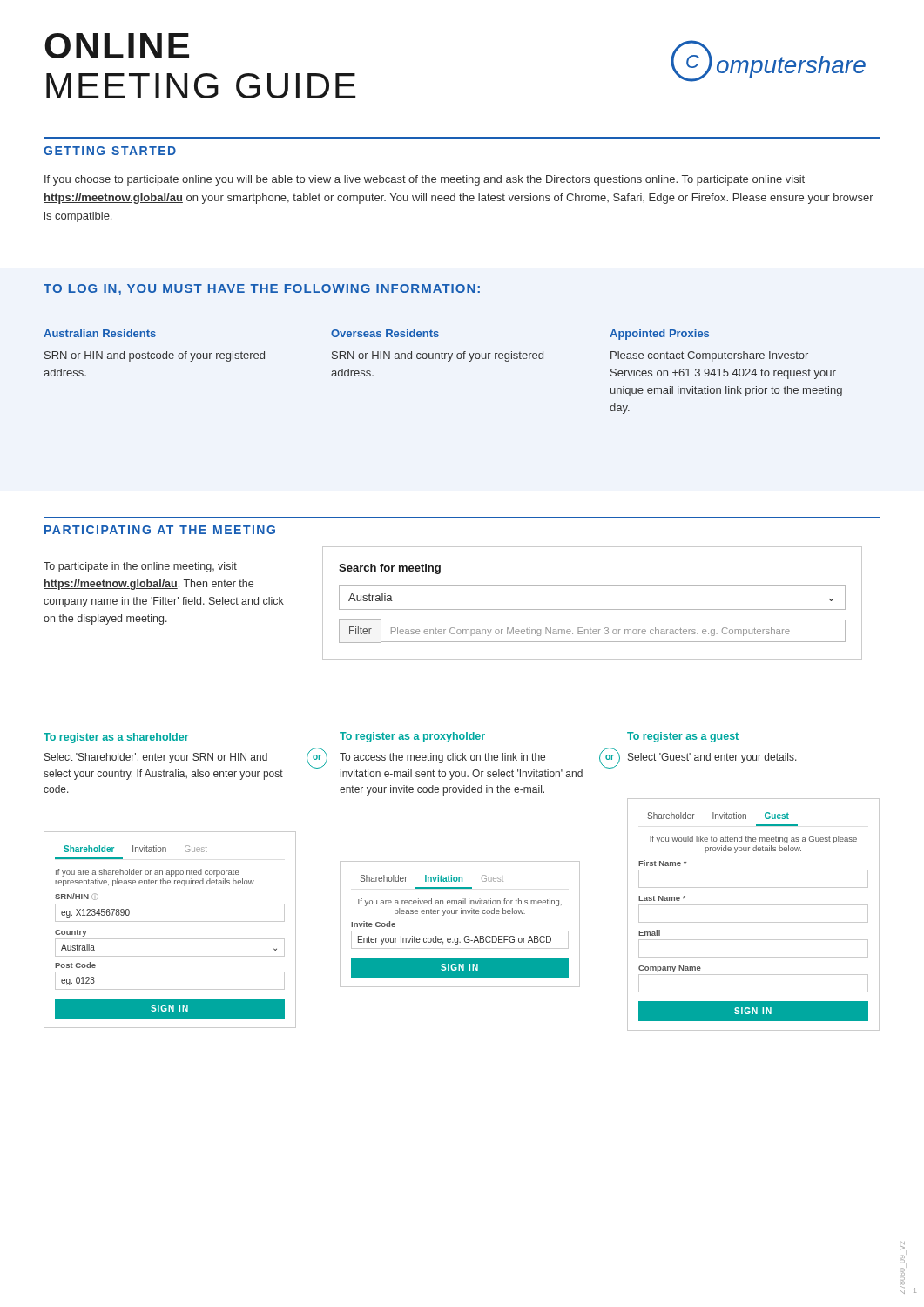Select the element starting "To register as a guest"
924x1307 pixels.
tap(683, 736)
